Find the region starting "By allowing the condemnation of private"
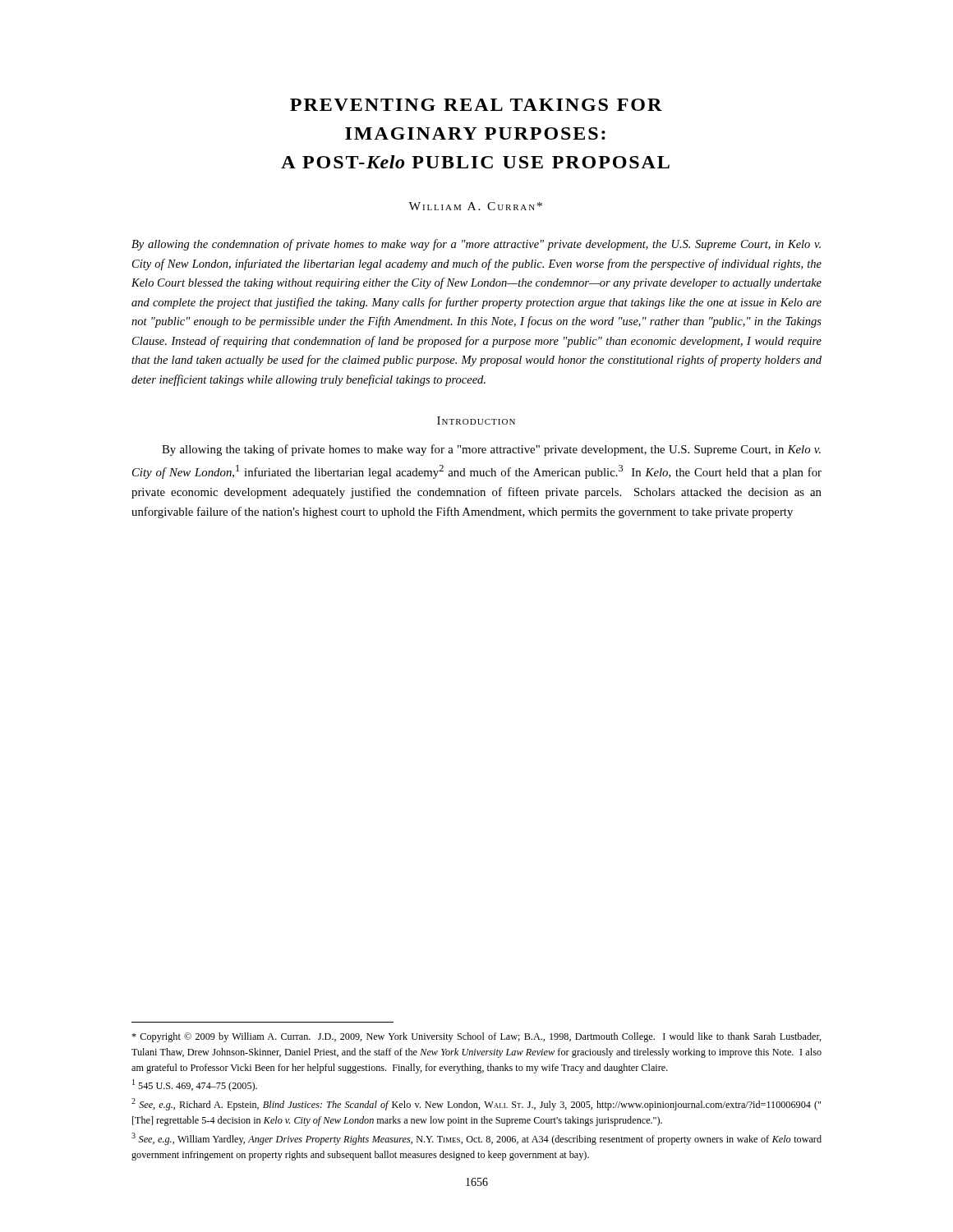The width and height of the screenshot is (953, 1232). coord(476,312)
